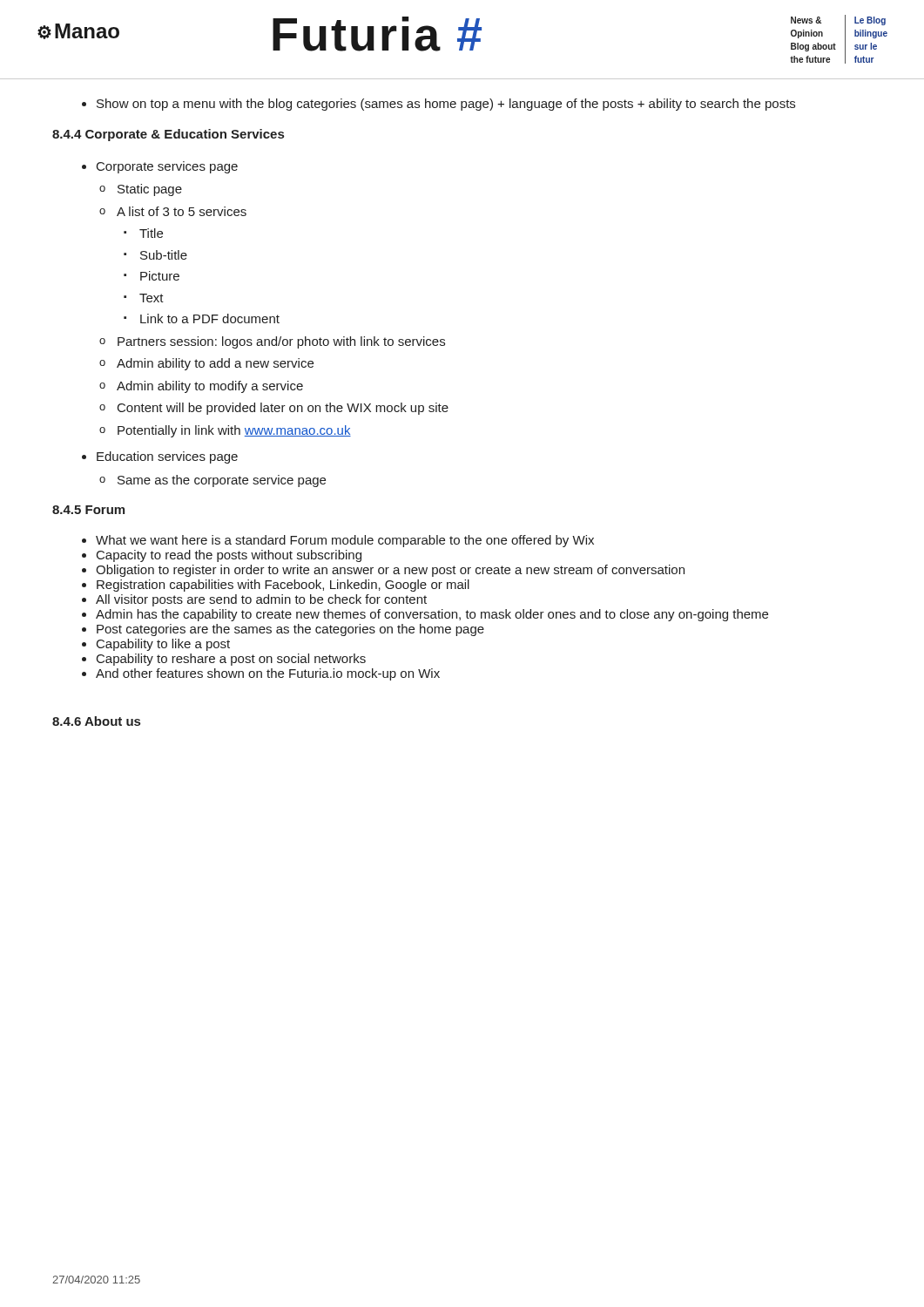Where is the passage that starts "All visitor posts are"?

coord(261,600)
